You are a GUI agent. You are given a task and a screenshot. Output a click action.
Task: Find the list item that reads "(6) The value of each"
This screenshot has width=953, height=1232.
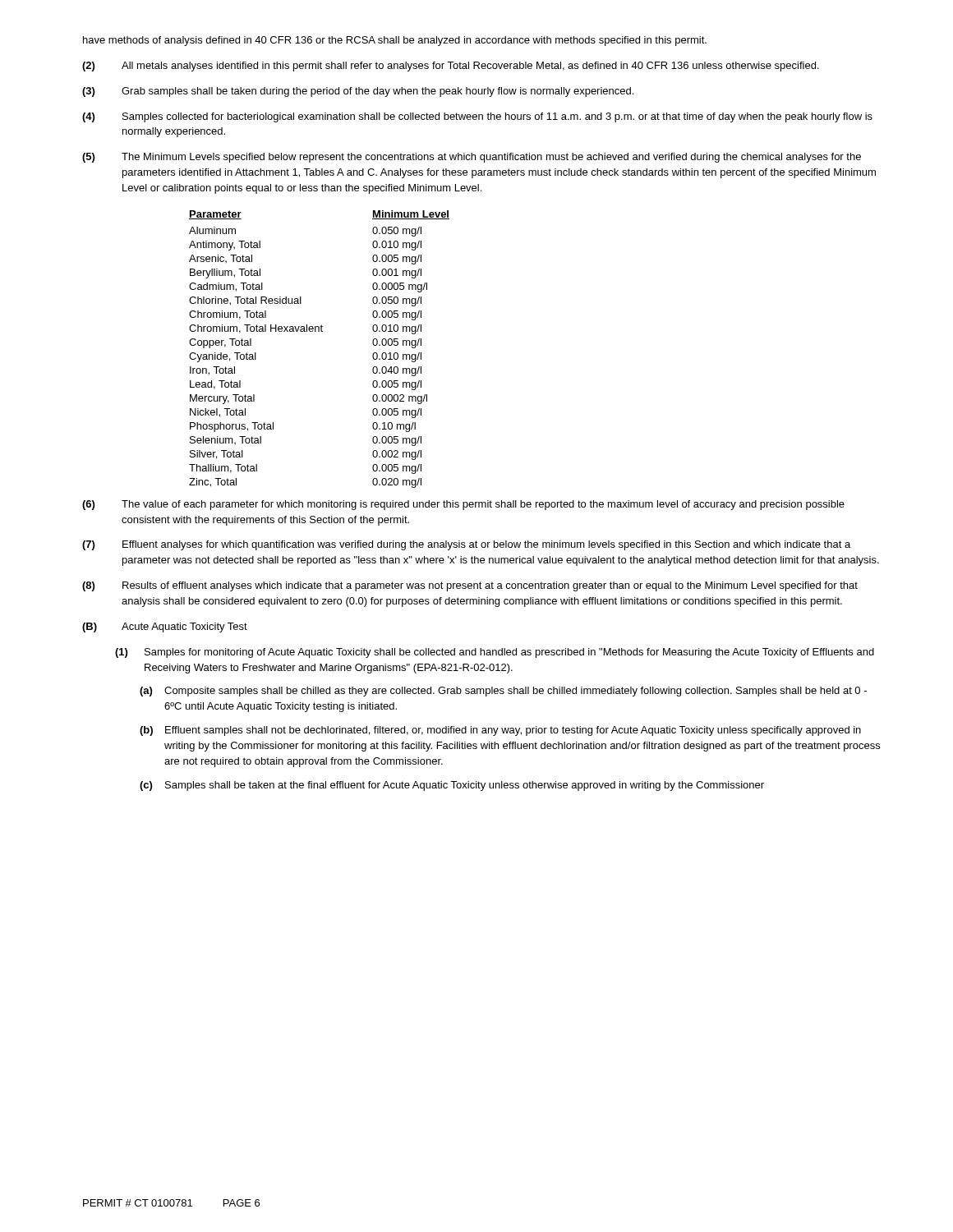click(x=485, y=512)
